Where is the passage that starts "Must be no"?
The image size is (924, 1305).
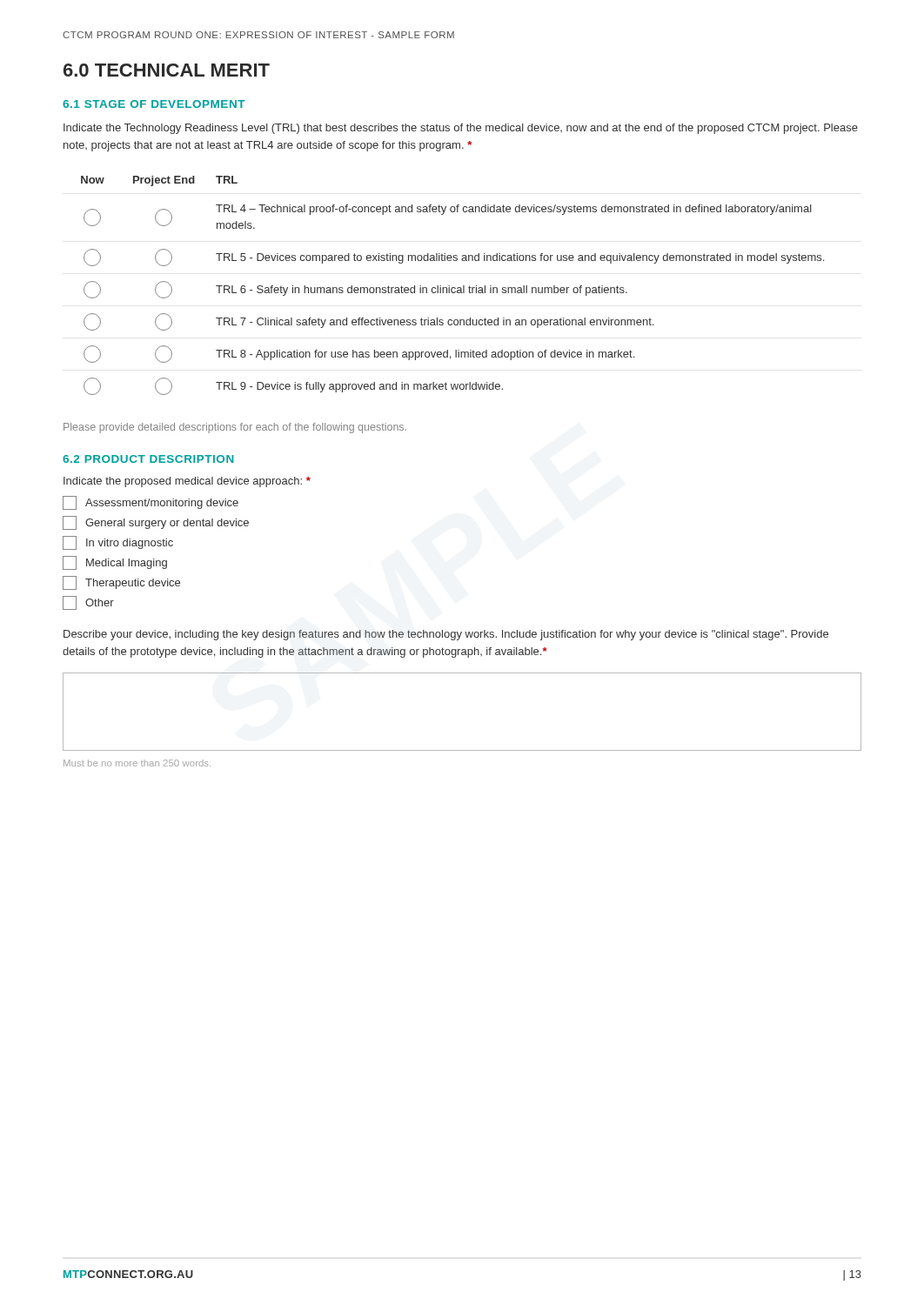click(x=137, y=763)
